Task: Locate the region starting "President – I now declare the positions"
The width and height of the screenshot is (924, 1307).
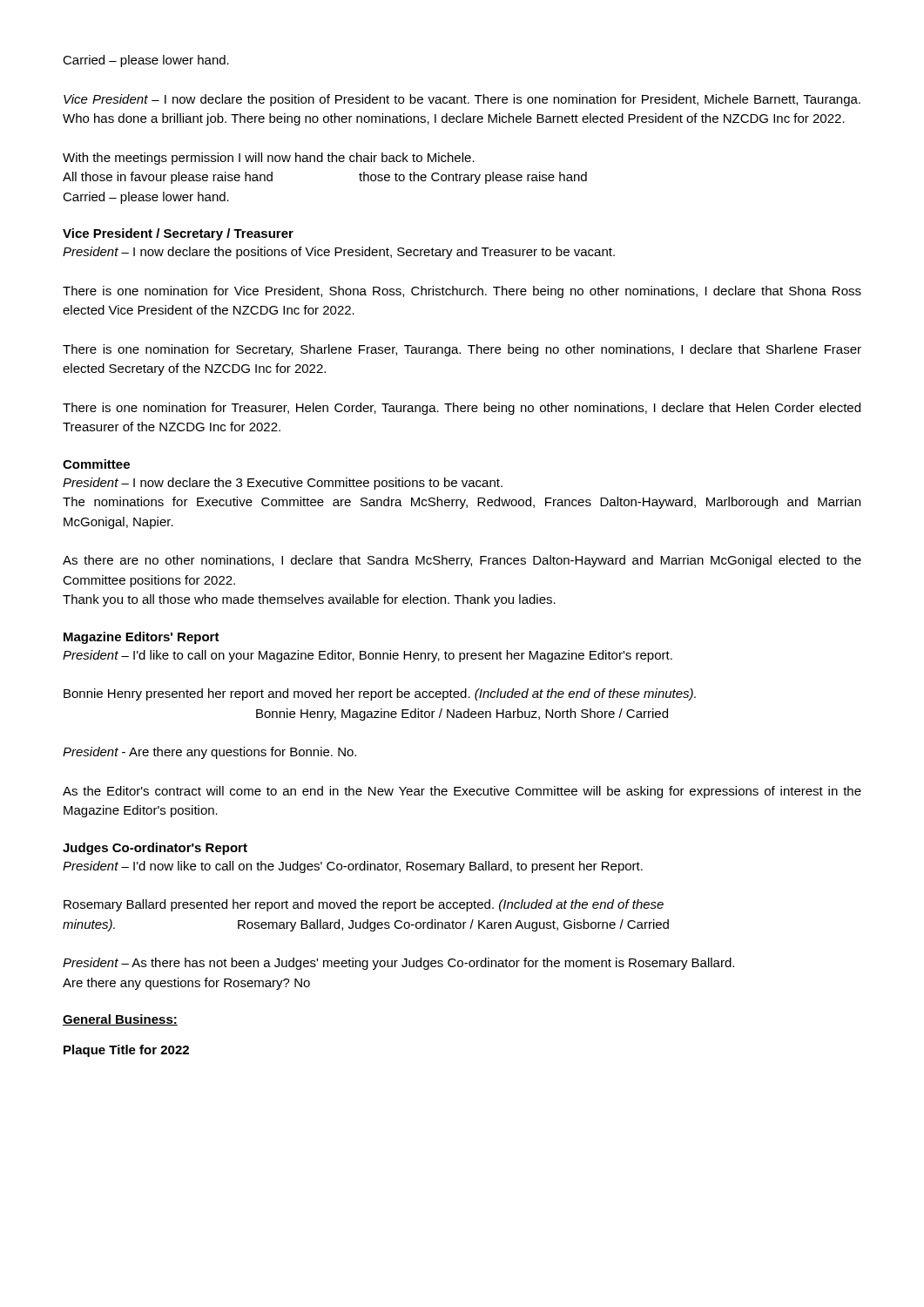Action: [339, 251]
